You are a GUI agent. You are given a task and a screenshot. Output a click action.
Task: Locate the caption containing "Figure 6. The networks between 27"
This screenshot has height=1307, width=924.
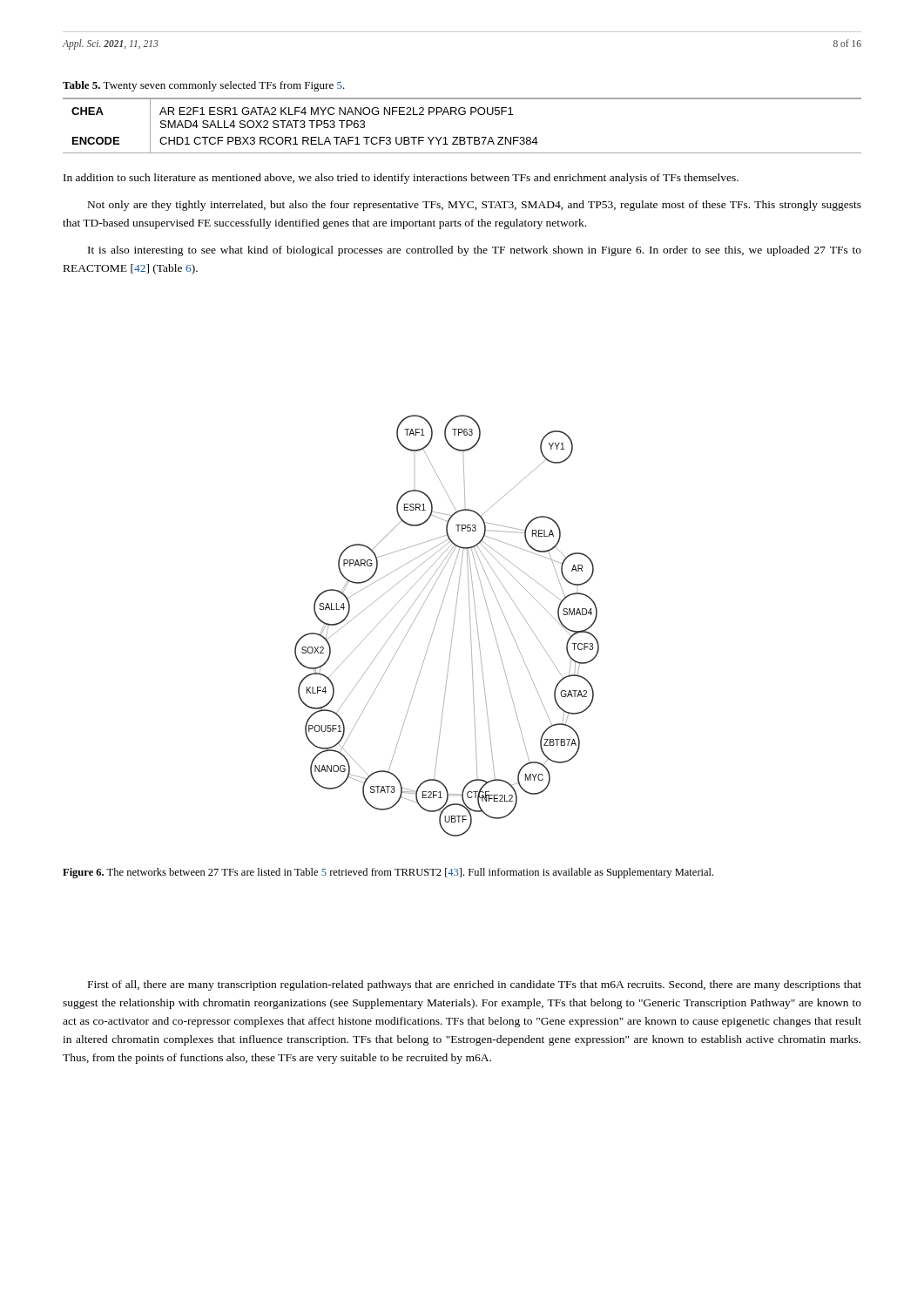point(388,872)
